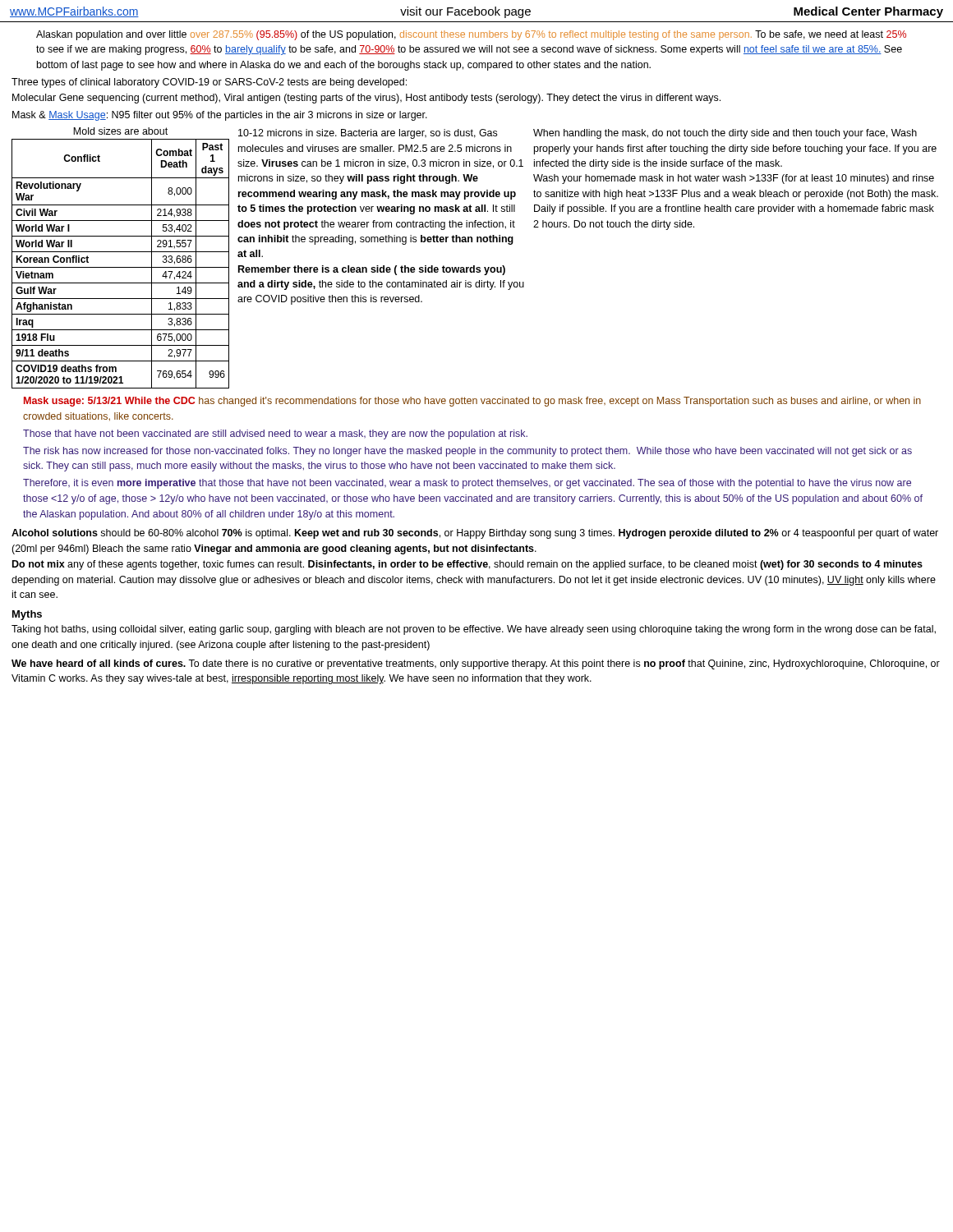
Task: Select the table
Action: [x=120, y=264]
